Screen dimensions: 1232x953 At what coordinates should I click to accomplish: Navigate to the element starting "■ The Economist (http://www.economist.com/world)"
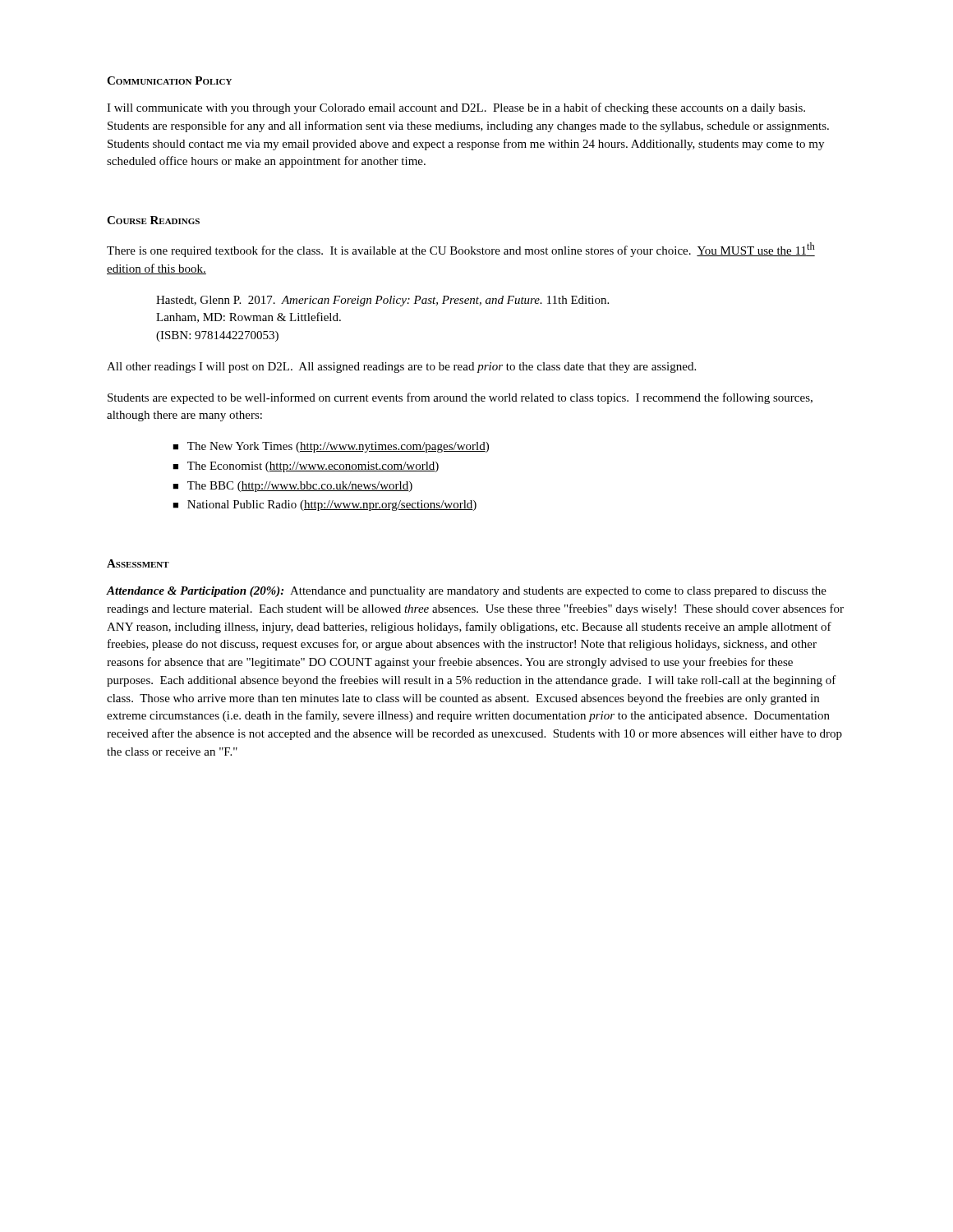[x=306, y=466]
